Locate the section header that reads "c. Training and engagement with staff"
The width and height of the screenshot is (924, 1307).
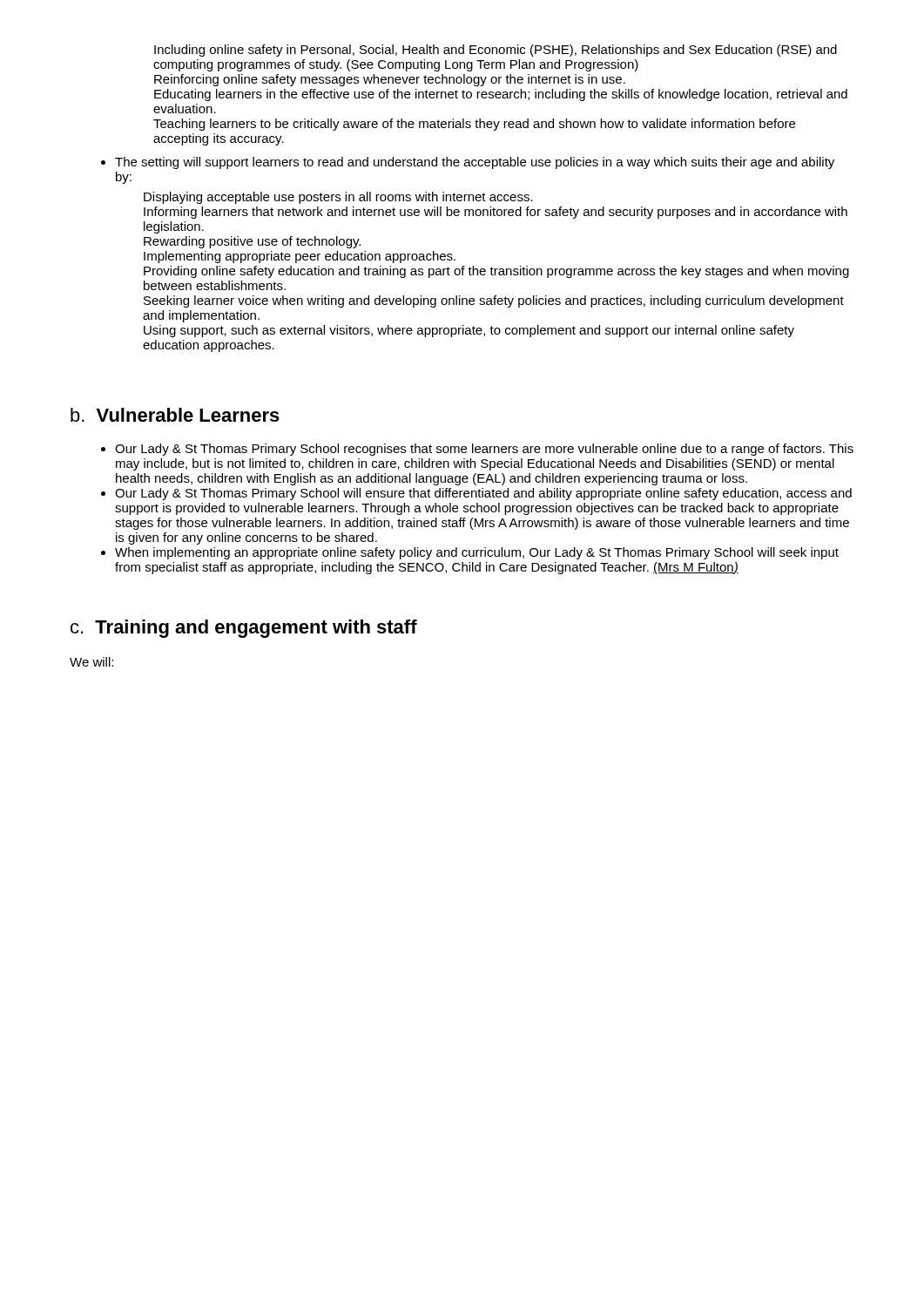click(x=243, y=627)
